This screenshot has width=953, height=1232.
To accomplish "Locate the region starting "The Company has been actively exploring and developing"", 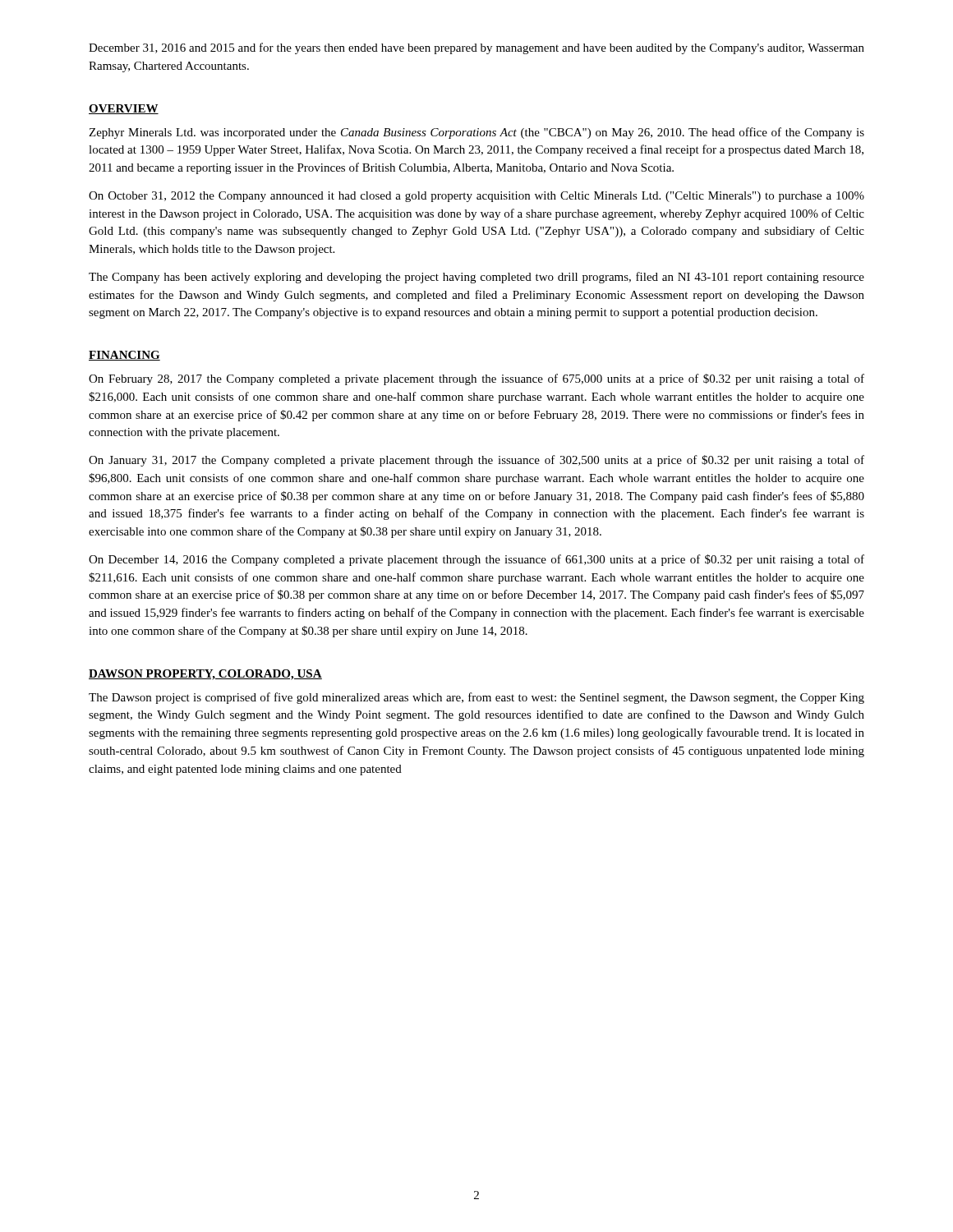I will (476, 295).
